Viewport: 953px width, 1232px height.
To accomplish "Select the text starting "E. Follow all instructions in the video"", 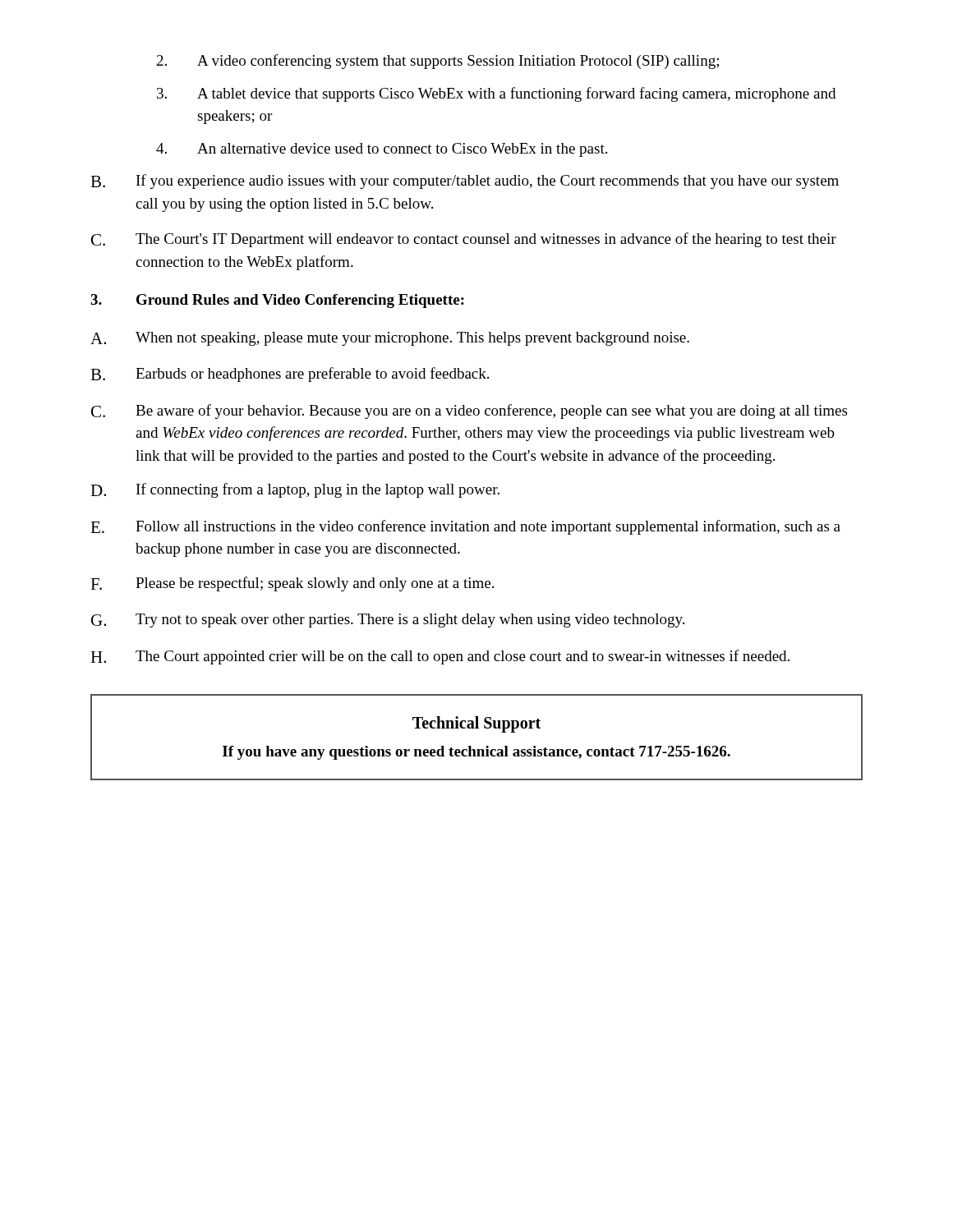I will pos(476,538).
